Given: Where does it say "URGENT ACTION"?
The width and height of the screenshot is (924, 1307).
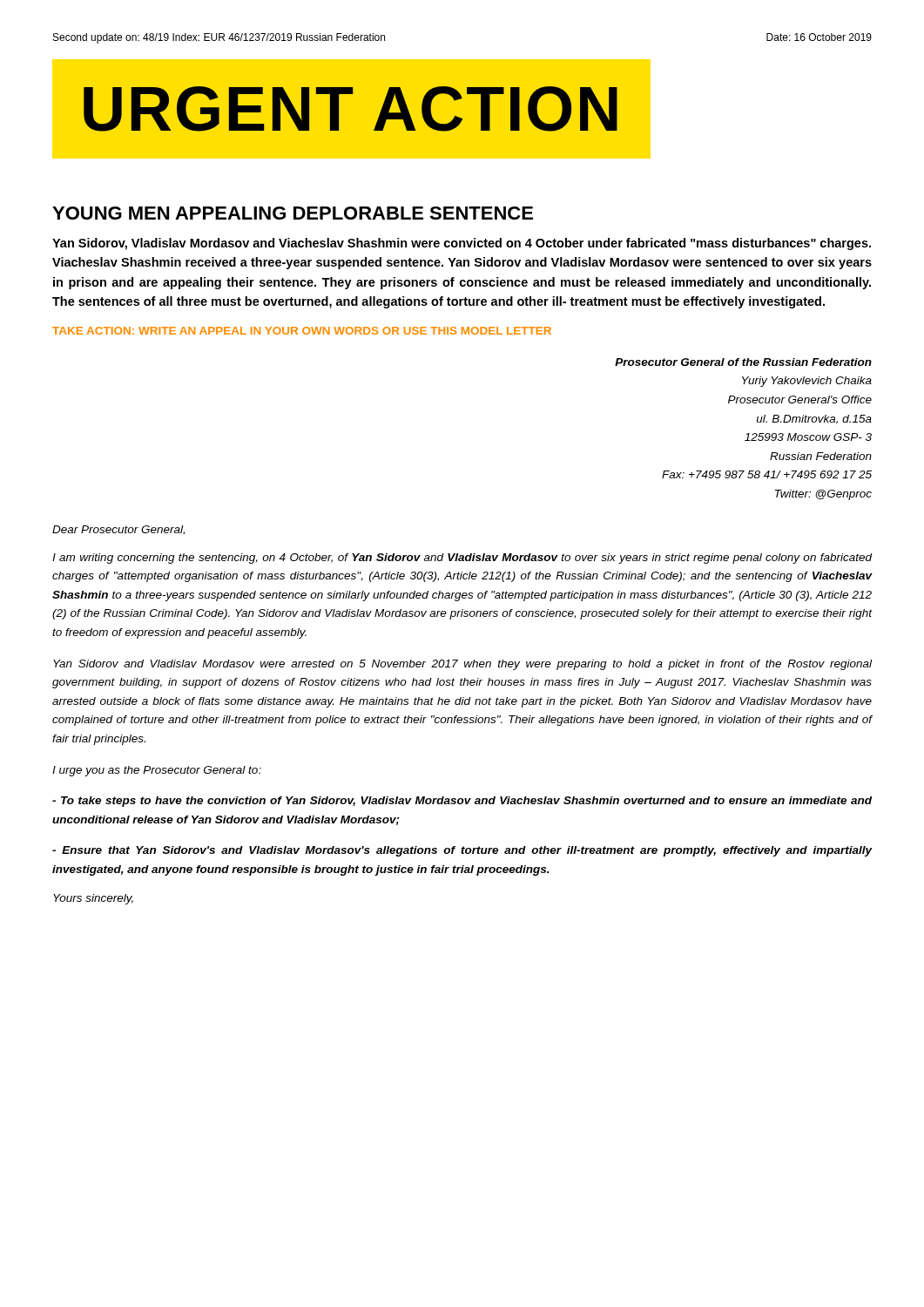Looking at the screenshot, I should (352, 109).
